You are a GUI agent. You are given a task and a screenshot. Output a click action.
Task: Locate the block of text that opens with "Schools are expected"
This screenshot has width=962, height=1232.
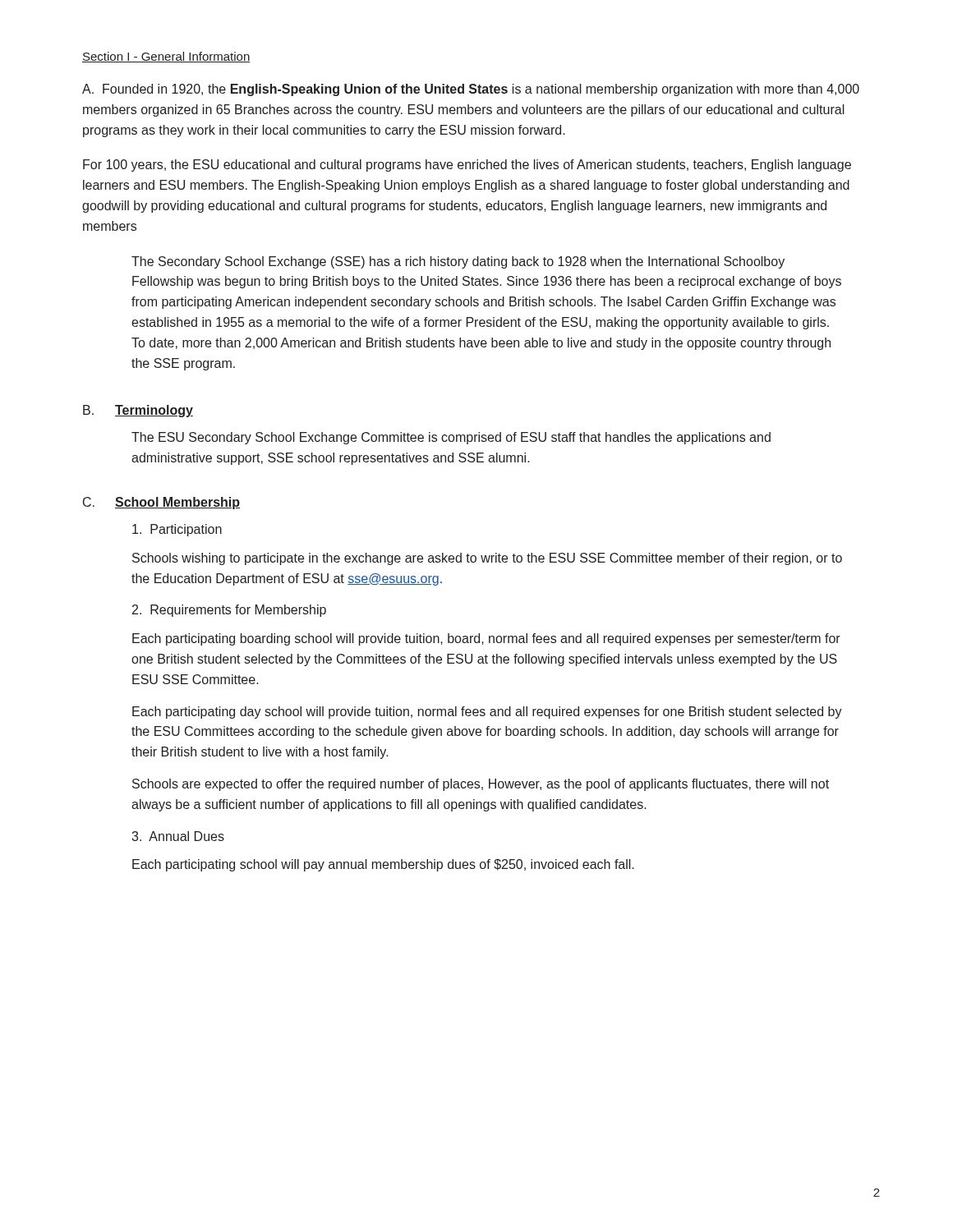point(480,794)
